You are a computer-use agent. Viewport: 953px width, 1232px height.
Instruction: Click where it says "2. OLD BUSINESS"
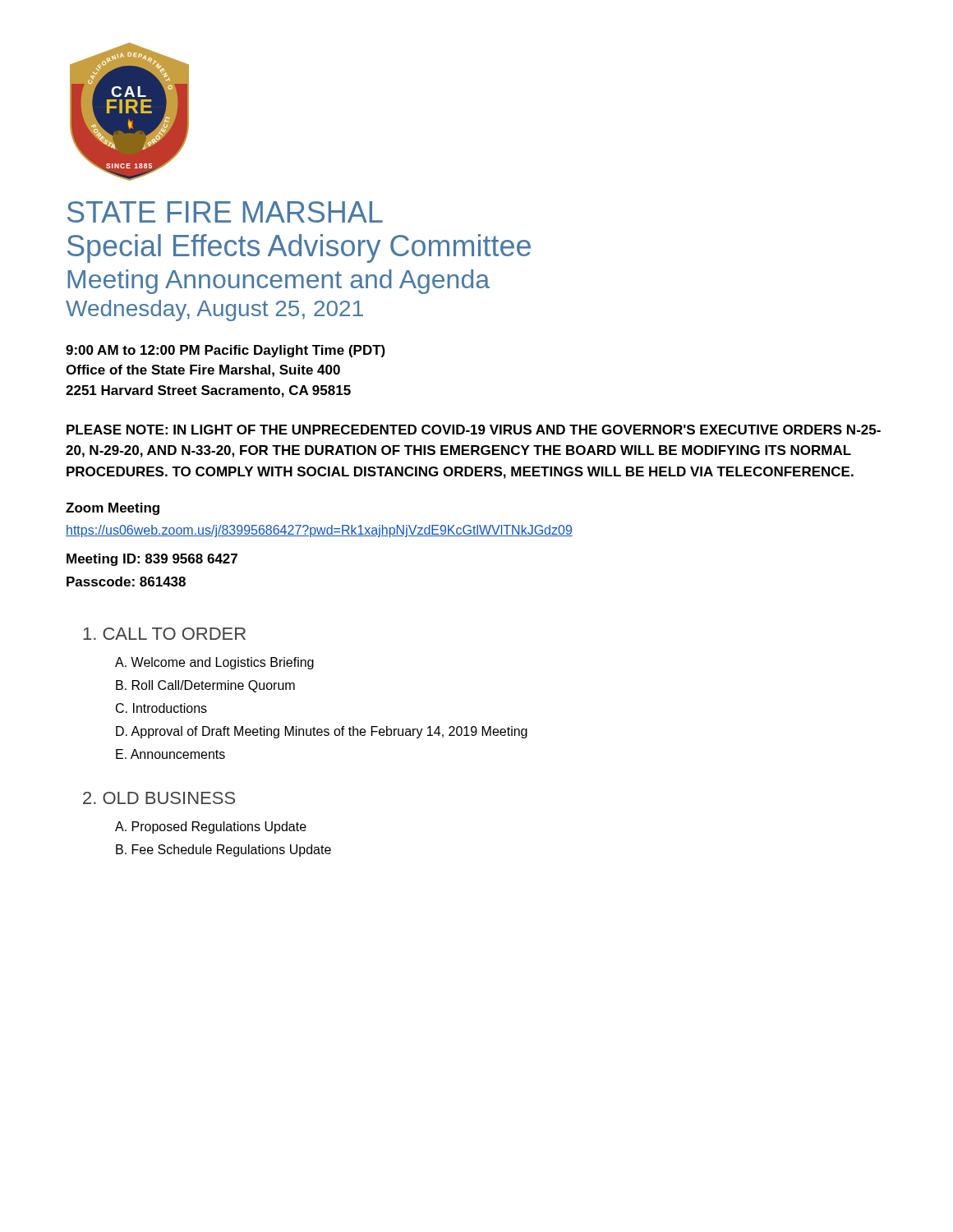coord(159,798)
